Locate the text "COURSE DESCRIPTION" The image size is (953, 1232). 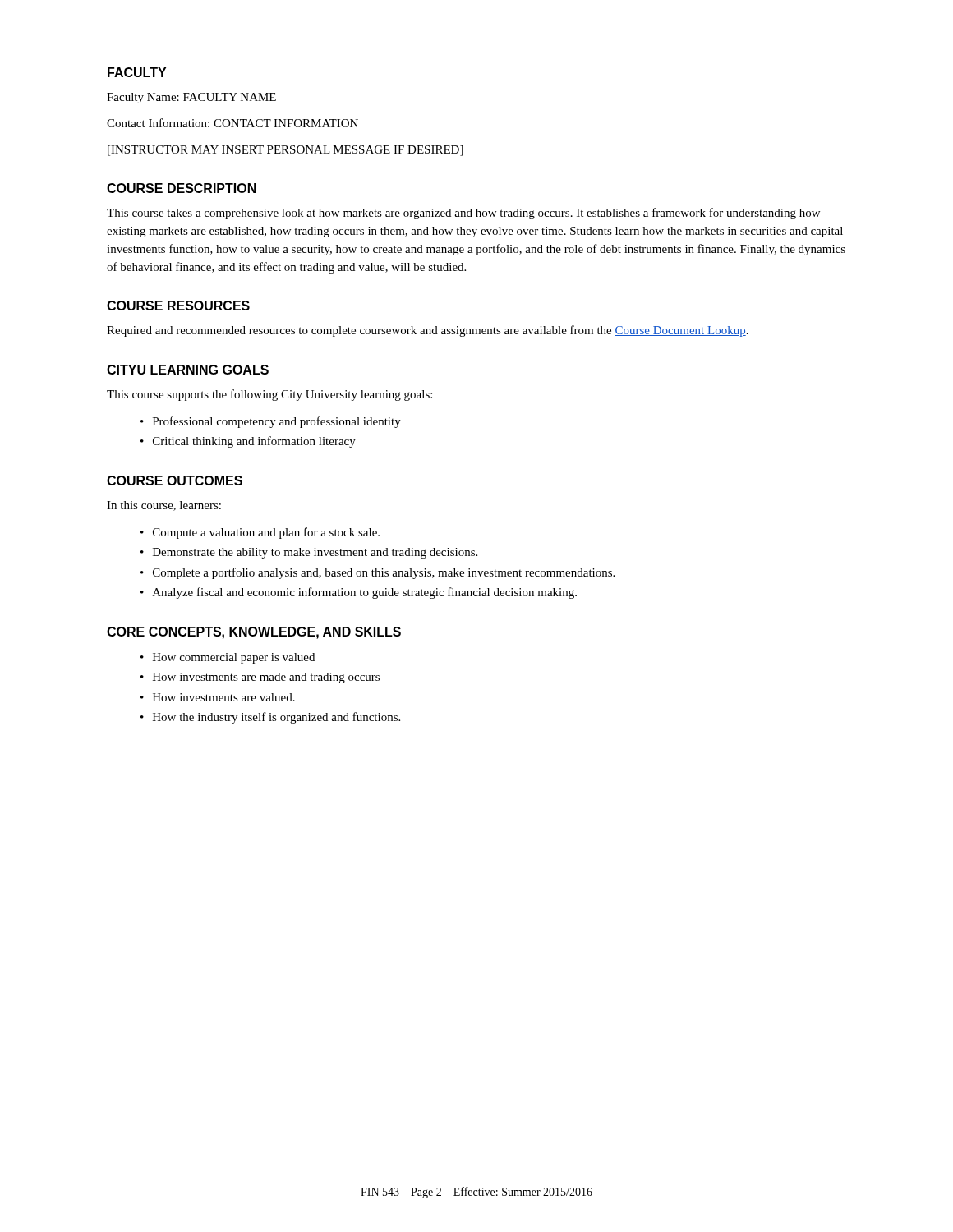point(182,189)
